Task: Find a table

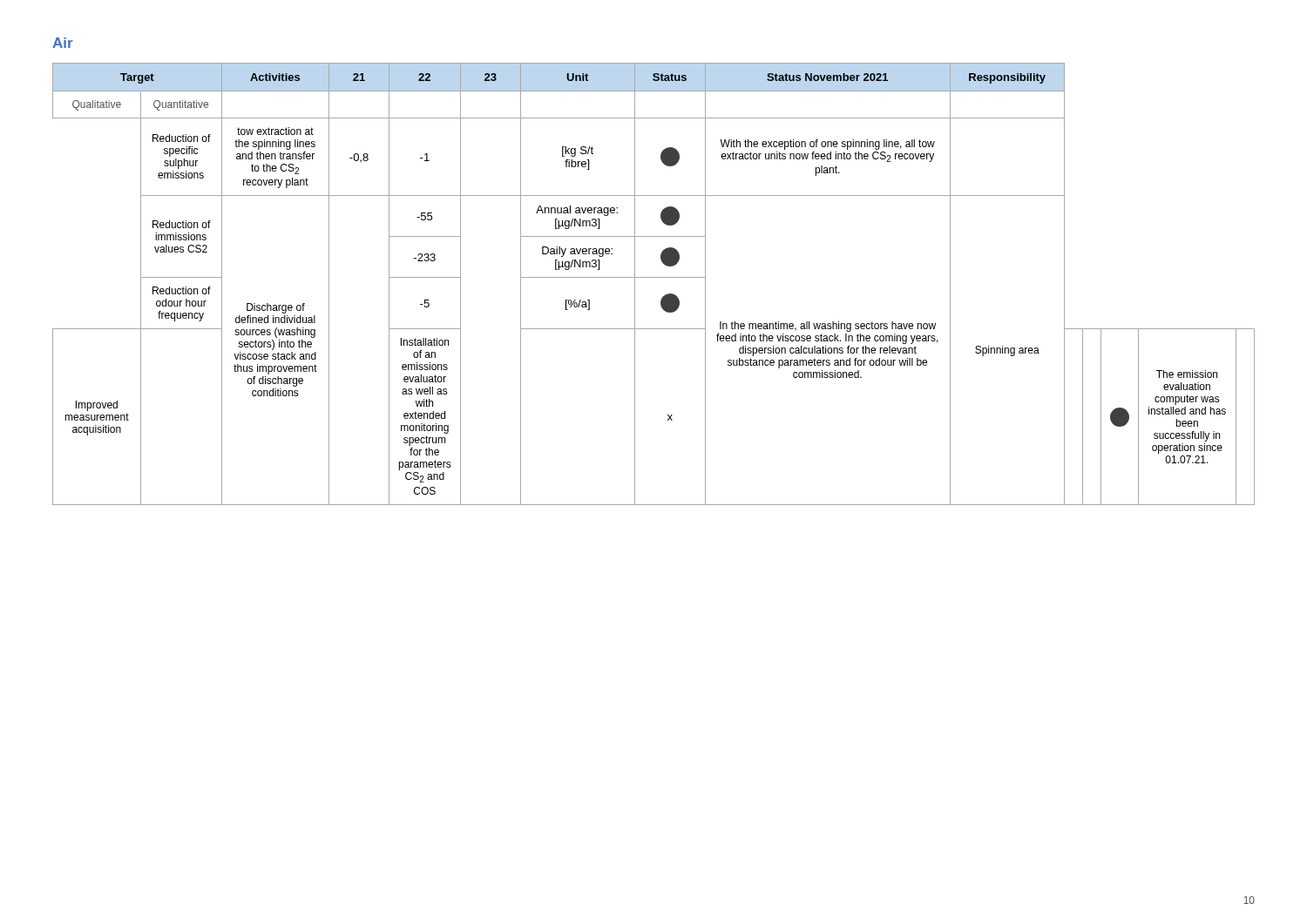Action: (x=654, y=284)
